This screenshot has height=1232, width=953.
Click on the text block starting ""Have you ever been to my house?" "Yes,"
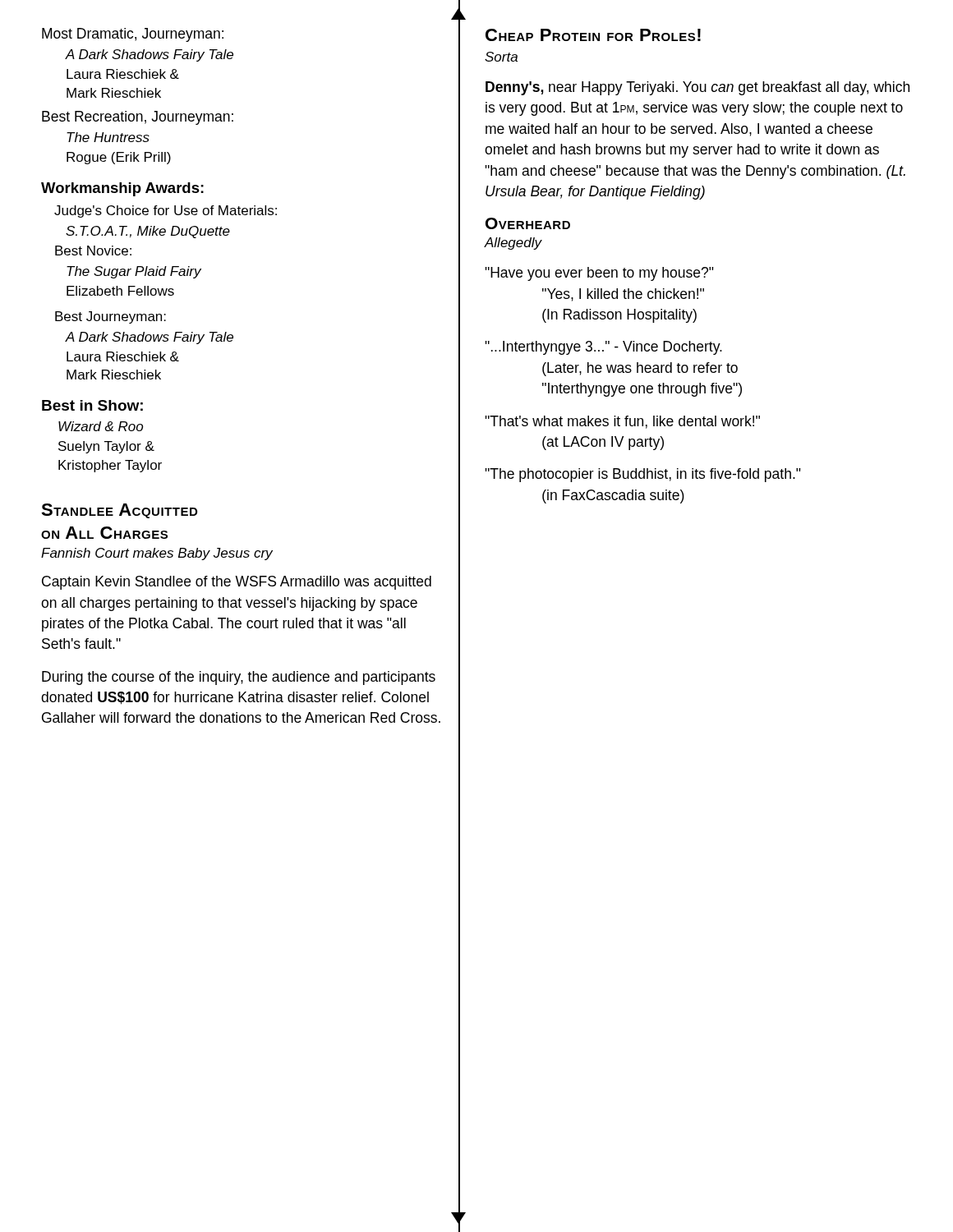pos(698,294)
